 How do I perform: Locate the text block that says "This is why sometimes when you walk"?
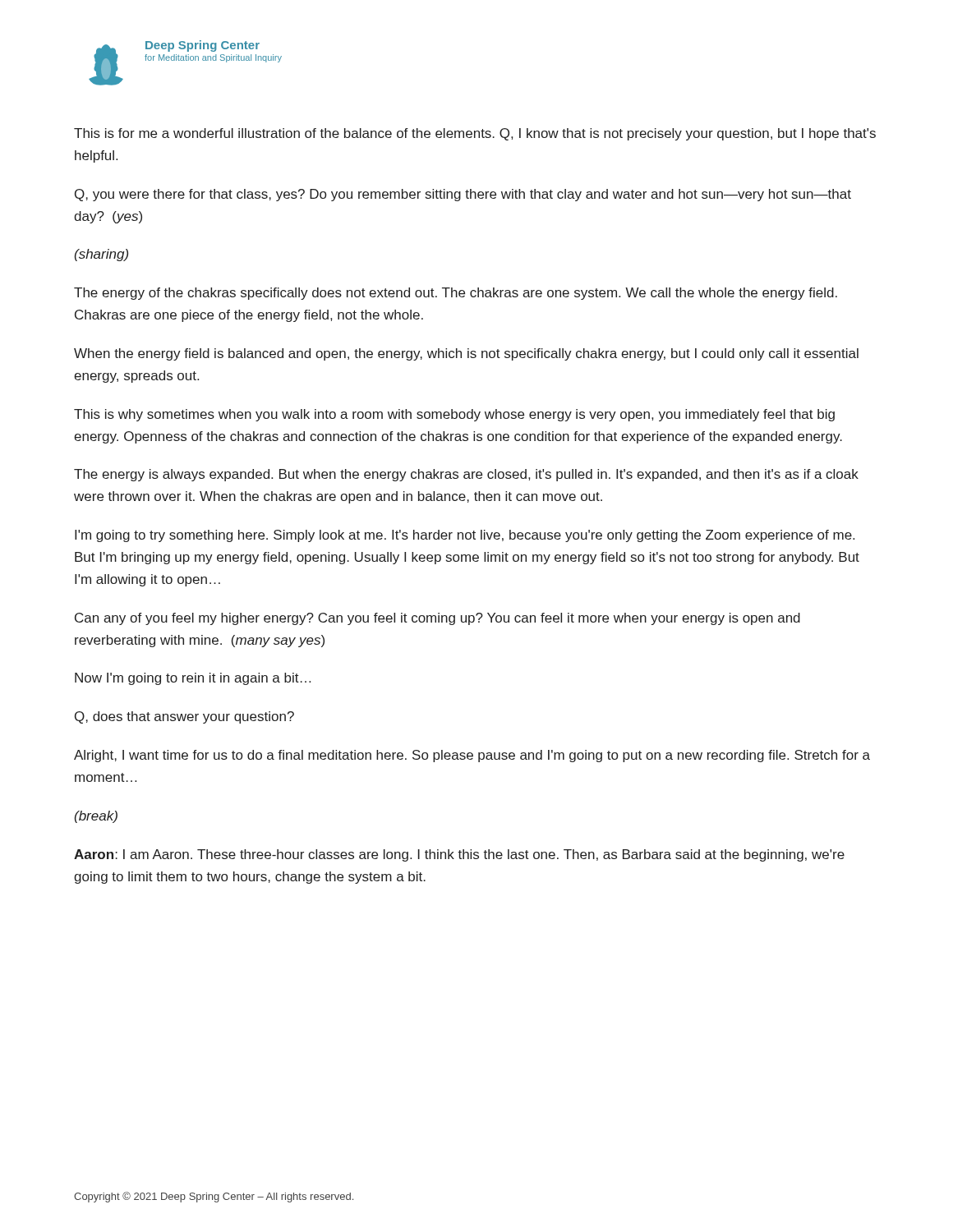point(458,425)
